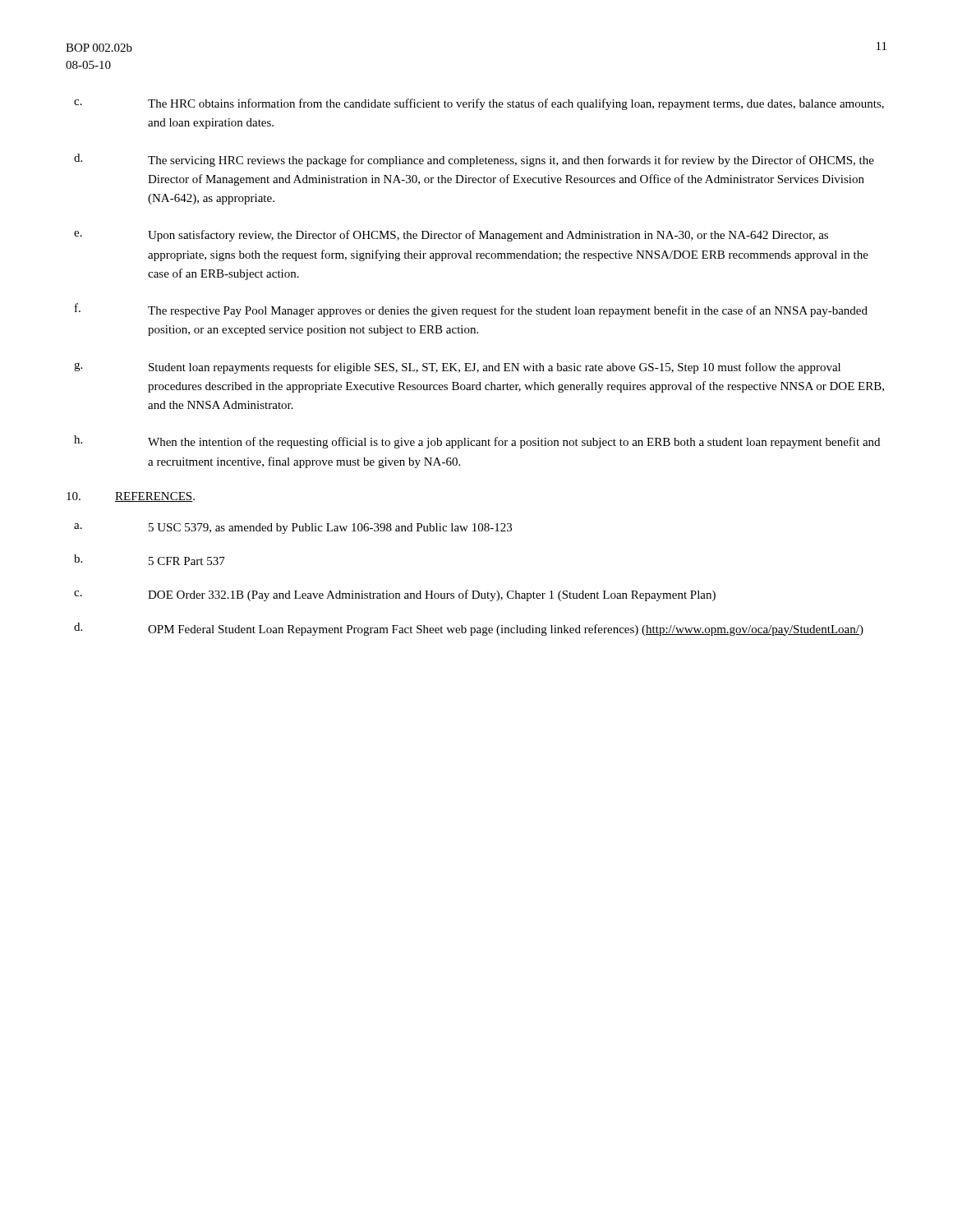Point to the element starting "f. The respective Pay Pool Manager"
Image resolution: width=953 pixels, height=1232 pixels.
point(476,321)
